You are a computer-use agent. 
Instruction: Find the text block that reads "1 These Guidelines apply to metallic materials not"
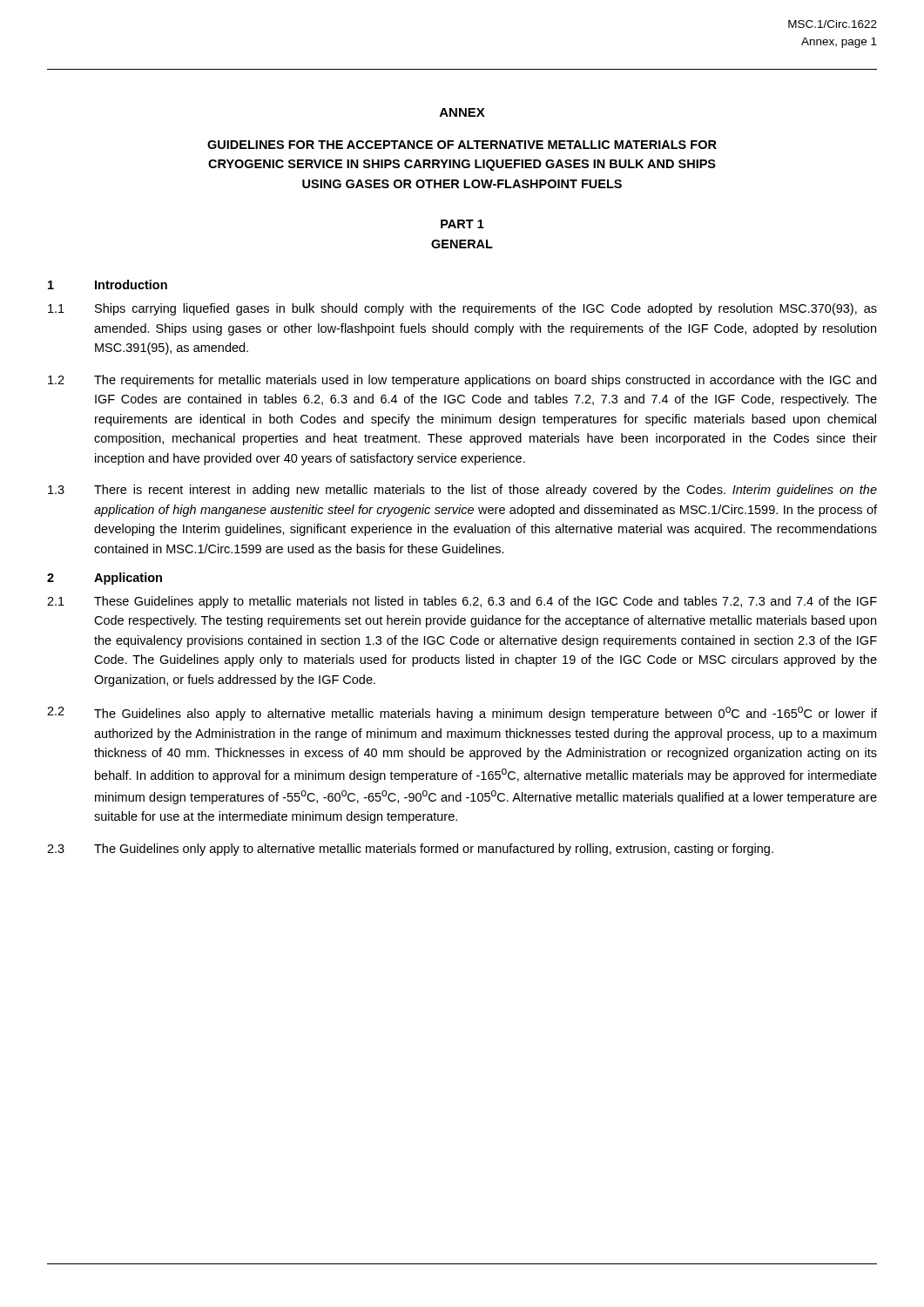pyautogui.click(x=462, y=640)
